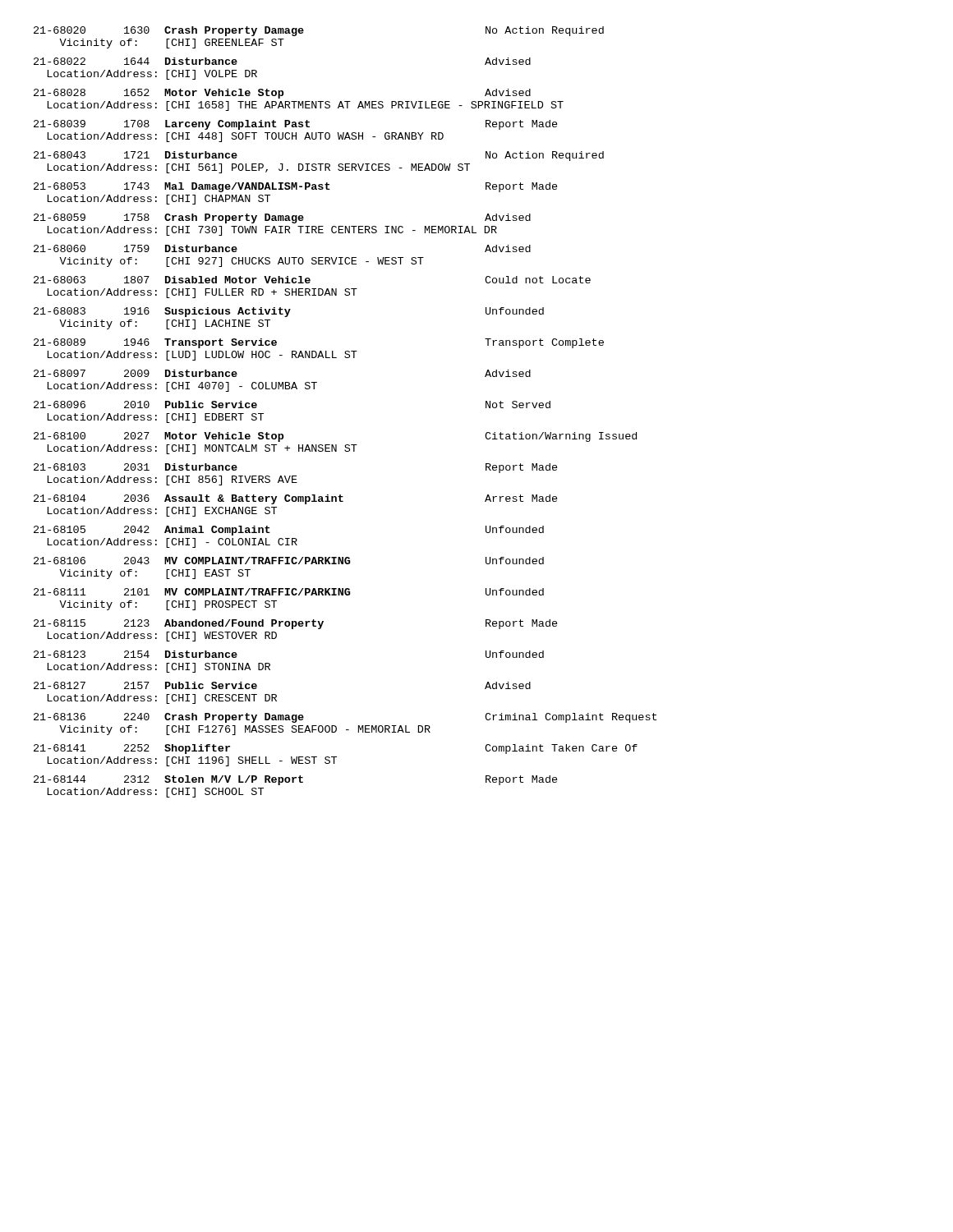Locate the list item with the text "21-68106 2043 MV COMPLAINT/TRAFFIC/PARKING Unfounded Vicinity of: [CHI]"
953x1232 pixels.
pyautogui.click(x=476, y=568)
